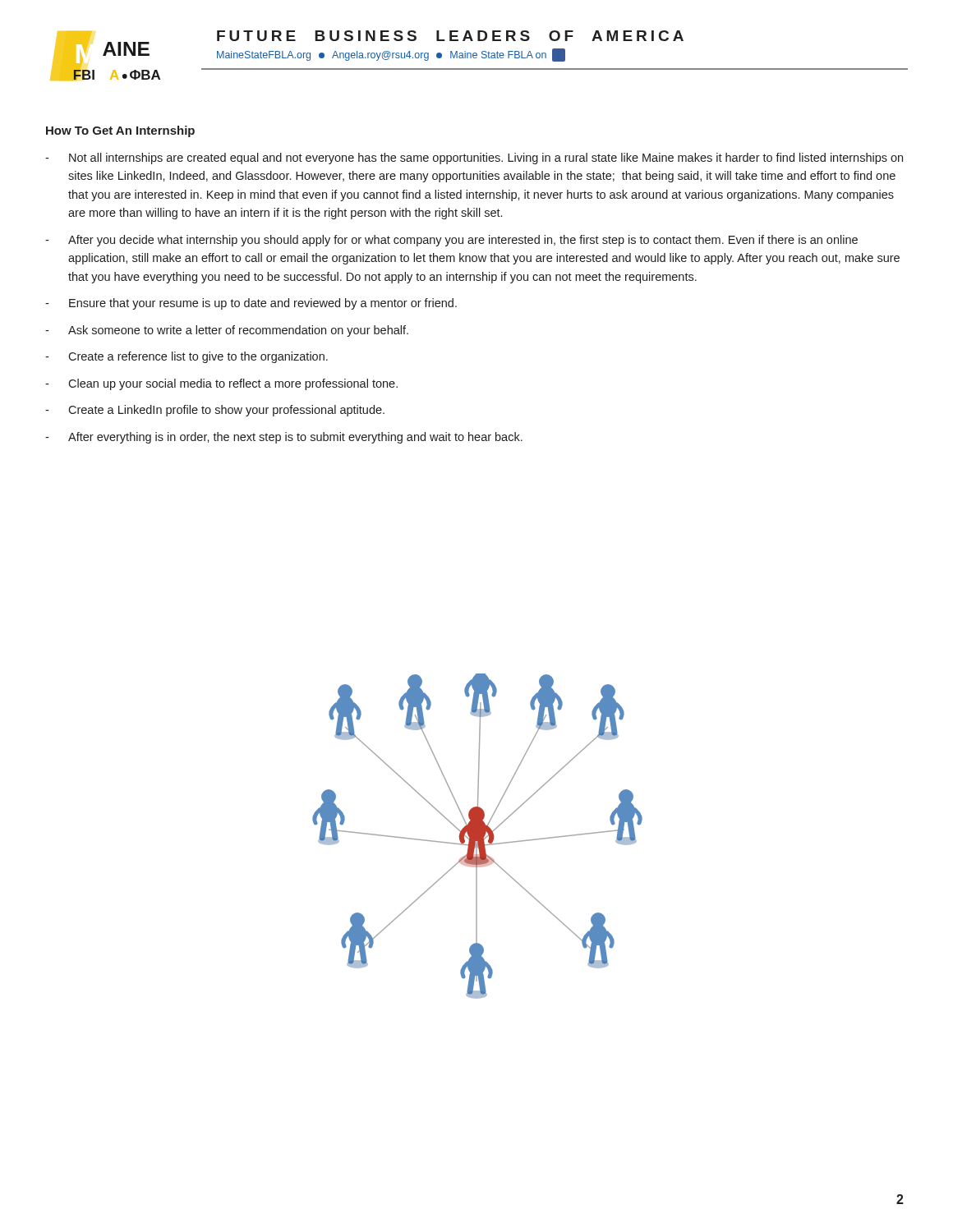
Task: Find "How To Get An Internship" on this page
Action: click(x=120, y=130)
